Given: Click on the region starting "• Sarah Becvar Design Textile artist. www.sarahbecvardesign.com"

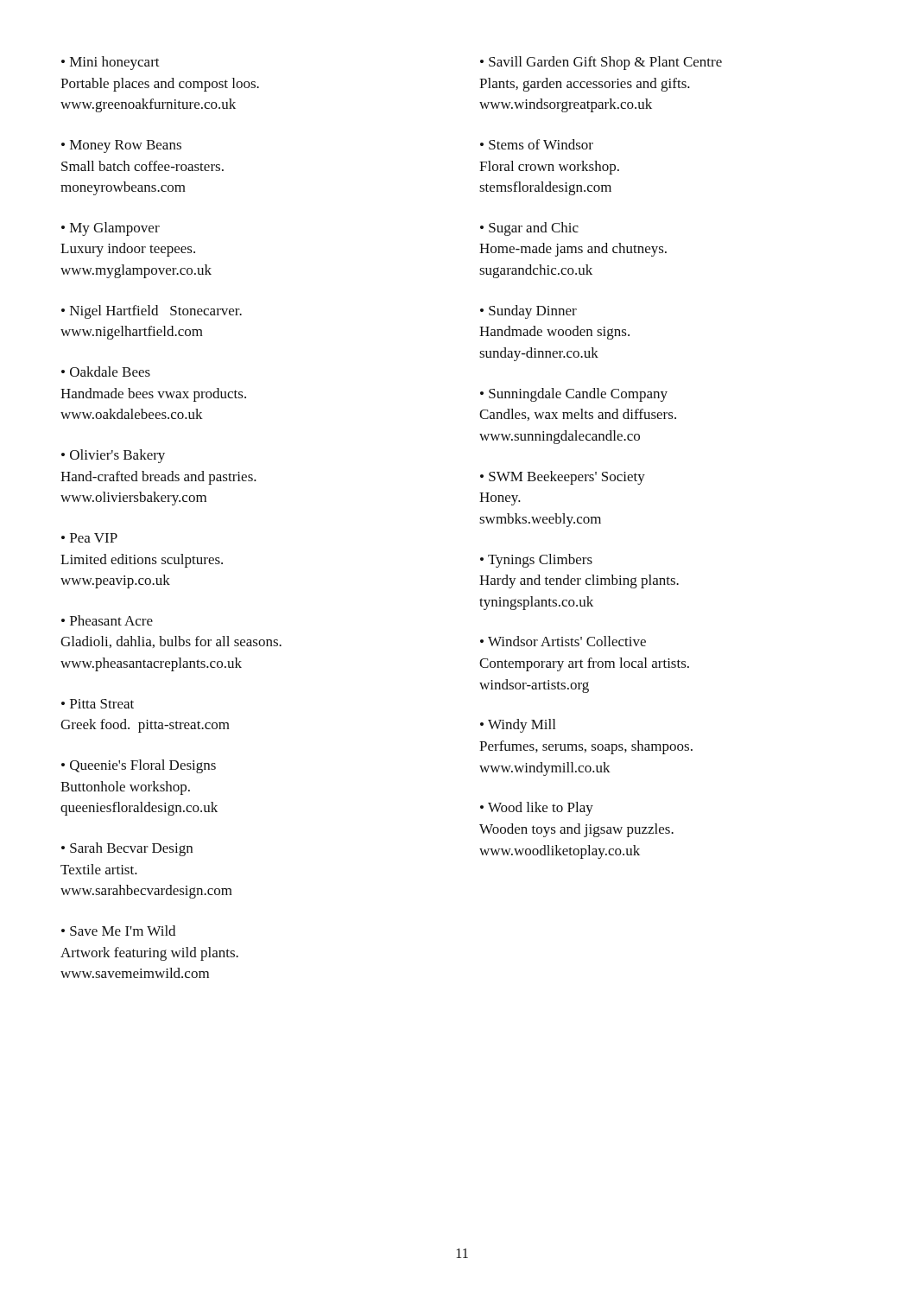Looking at the screenshot, I should tap(127, 849).
